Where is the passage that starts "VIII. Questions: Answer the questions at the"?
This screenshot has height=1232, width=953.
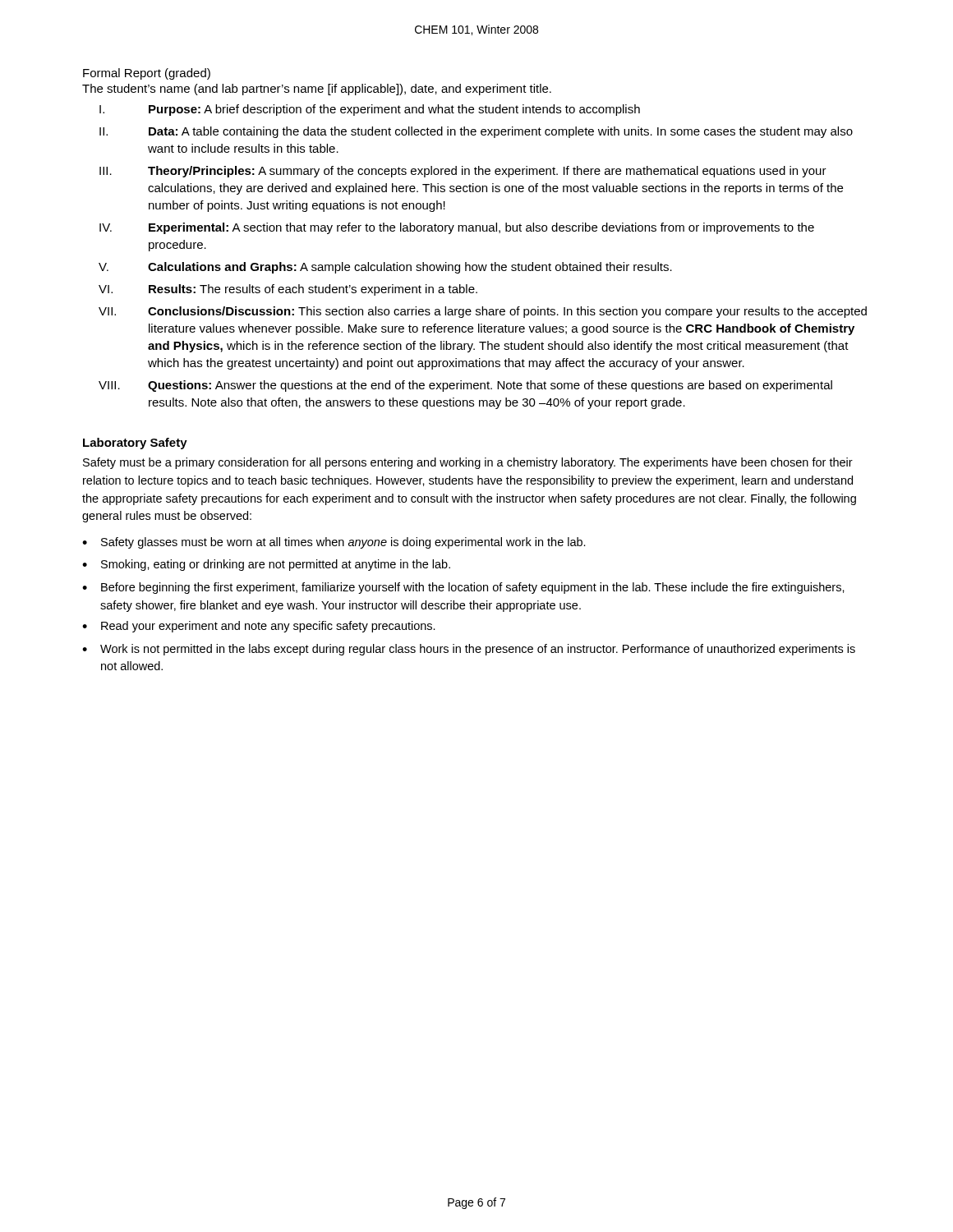[x=476, y=393]
